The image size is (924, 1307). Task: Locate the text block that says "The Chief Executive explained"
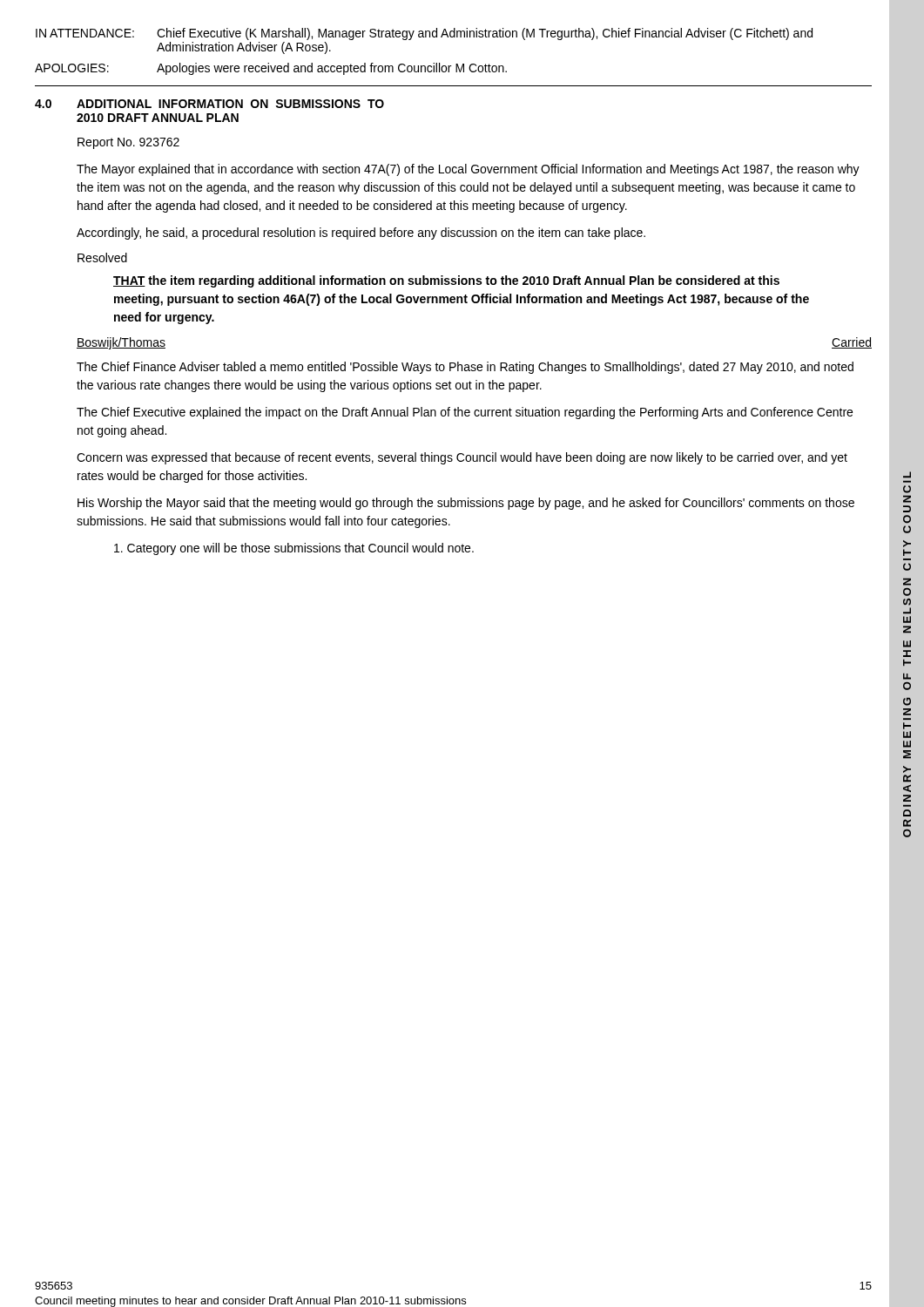465,421
